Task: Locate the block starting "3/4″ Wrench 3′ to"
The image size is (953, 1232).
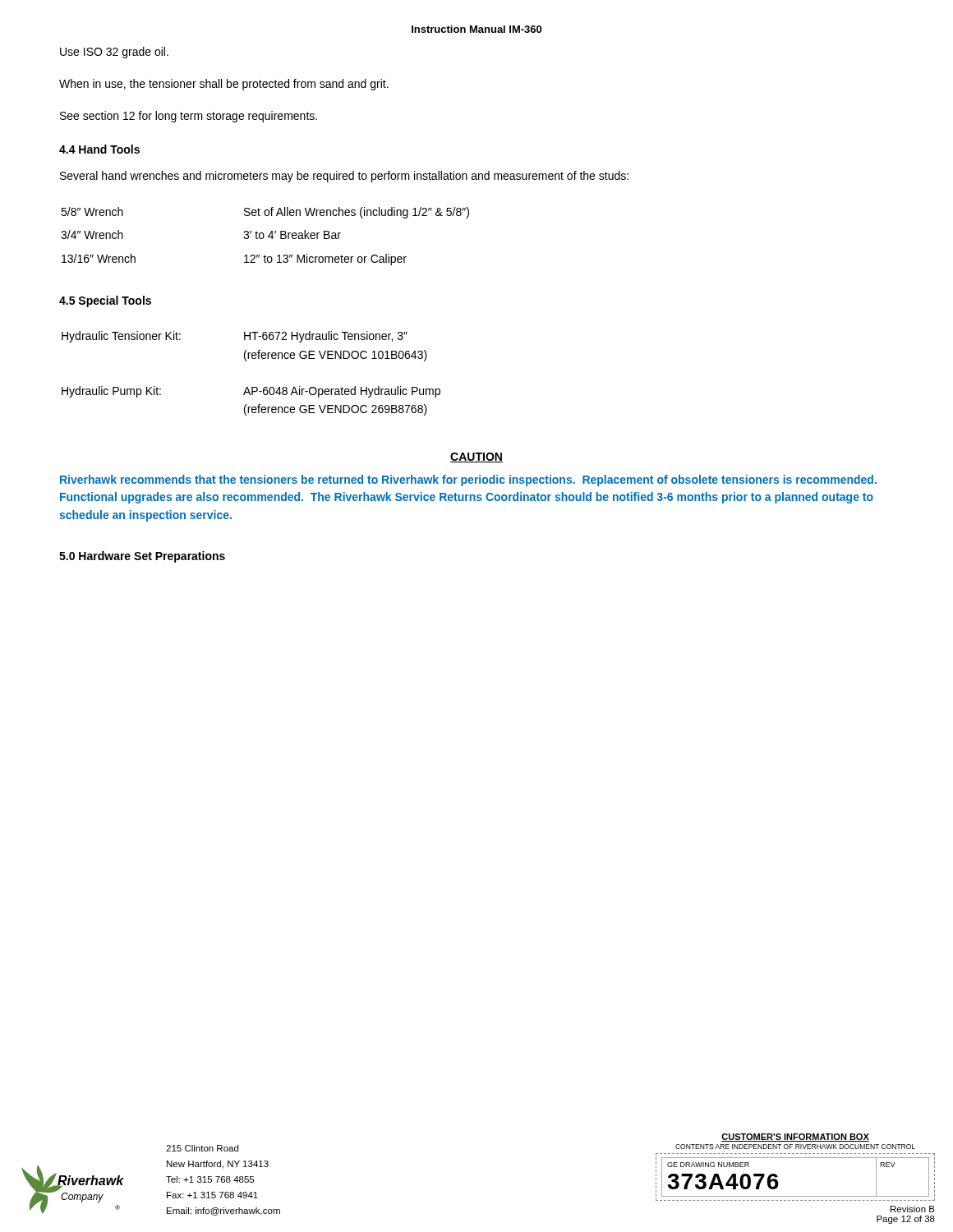Action: click(94, 234)
